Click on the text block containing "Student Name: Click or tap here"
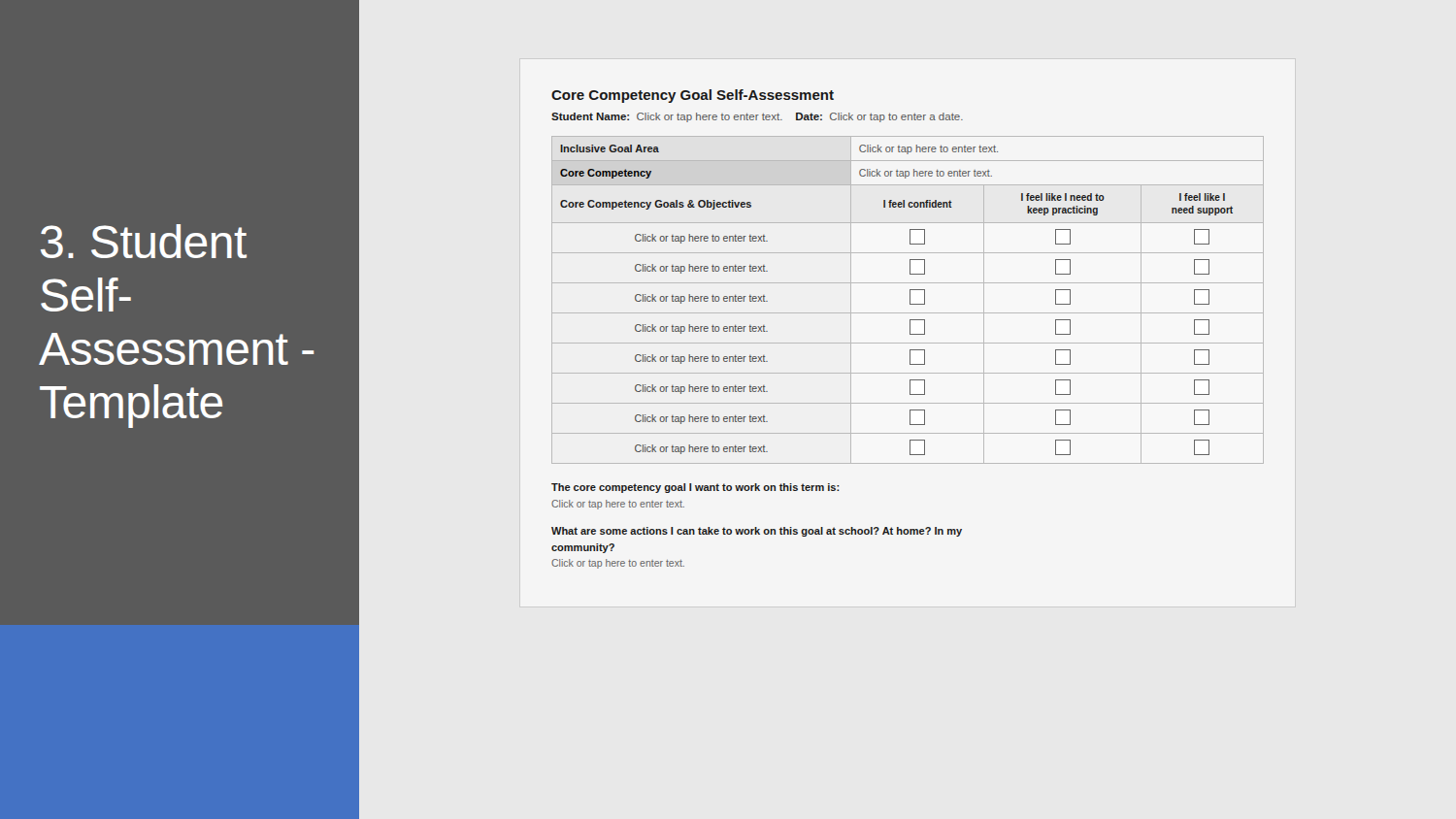Image resolution: width=1456 pixels, height=819 pixels. [757, 116]
